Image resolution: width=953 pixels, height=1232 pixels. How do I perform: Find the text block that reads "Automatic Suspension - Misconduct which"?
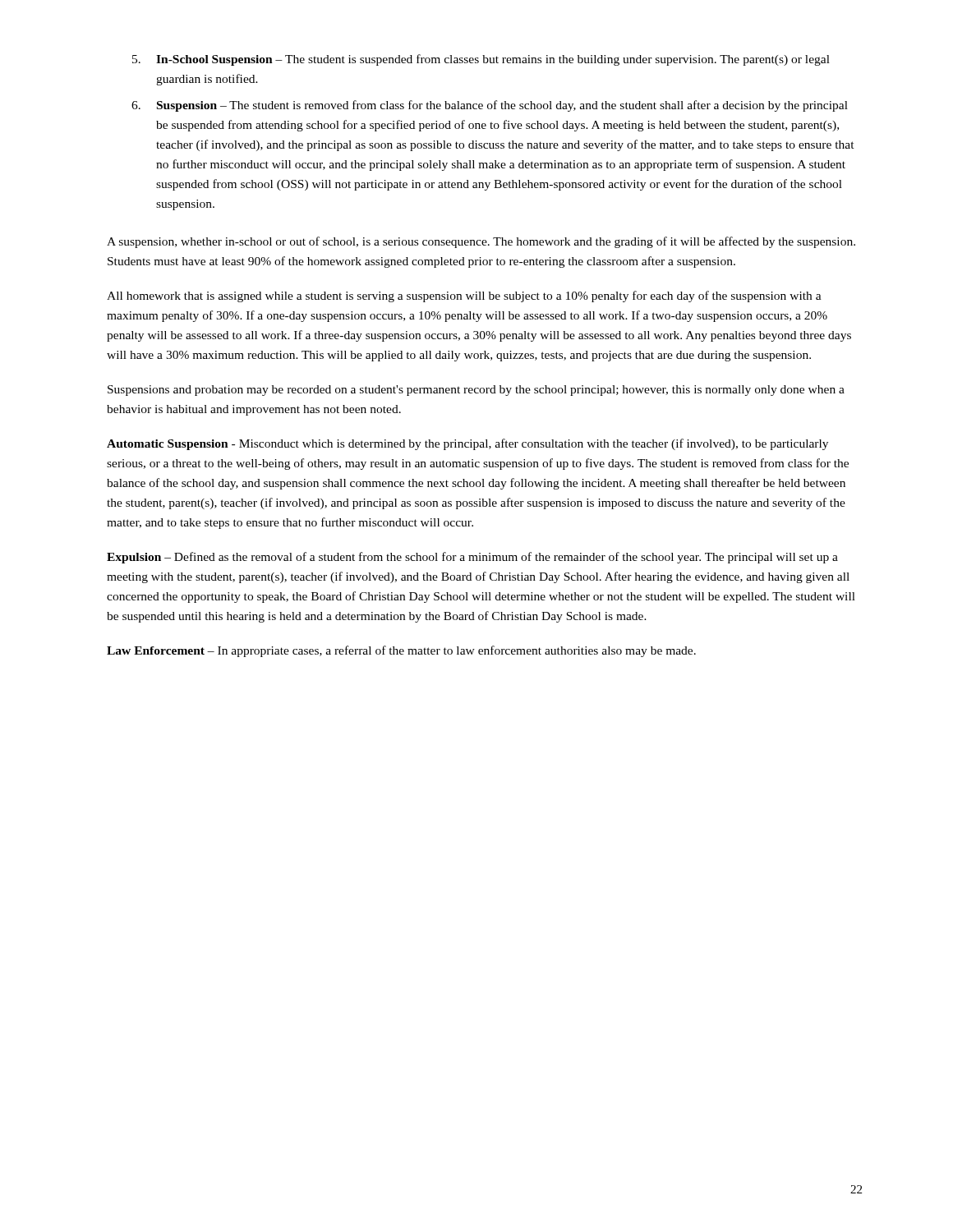click(x=485, y=483)
